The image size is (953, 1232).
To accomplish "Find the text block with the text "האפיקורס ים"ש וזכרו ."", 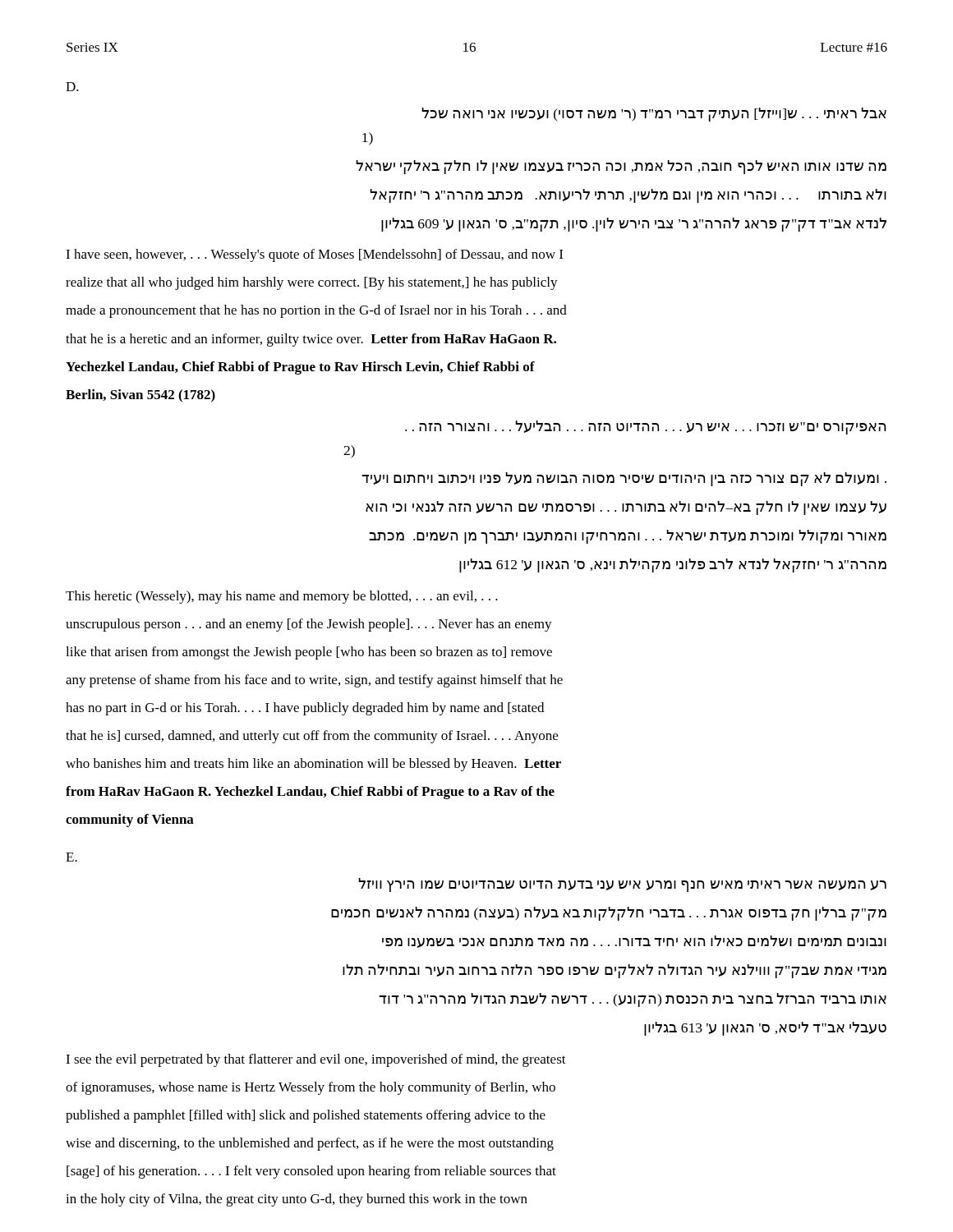I will tap(476, 495).
